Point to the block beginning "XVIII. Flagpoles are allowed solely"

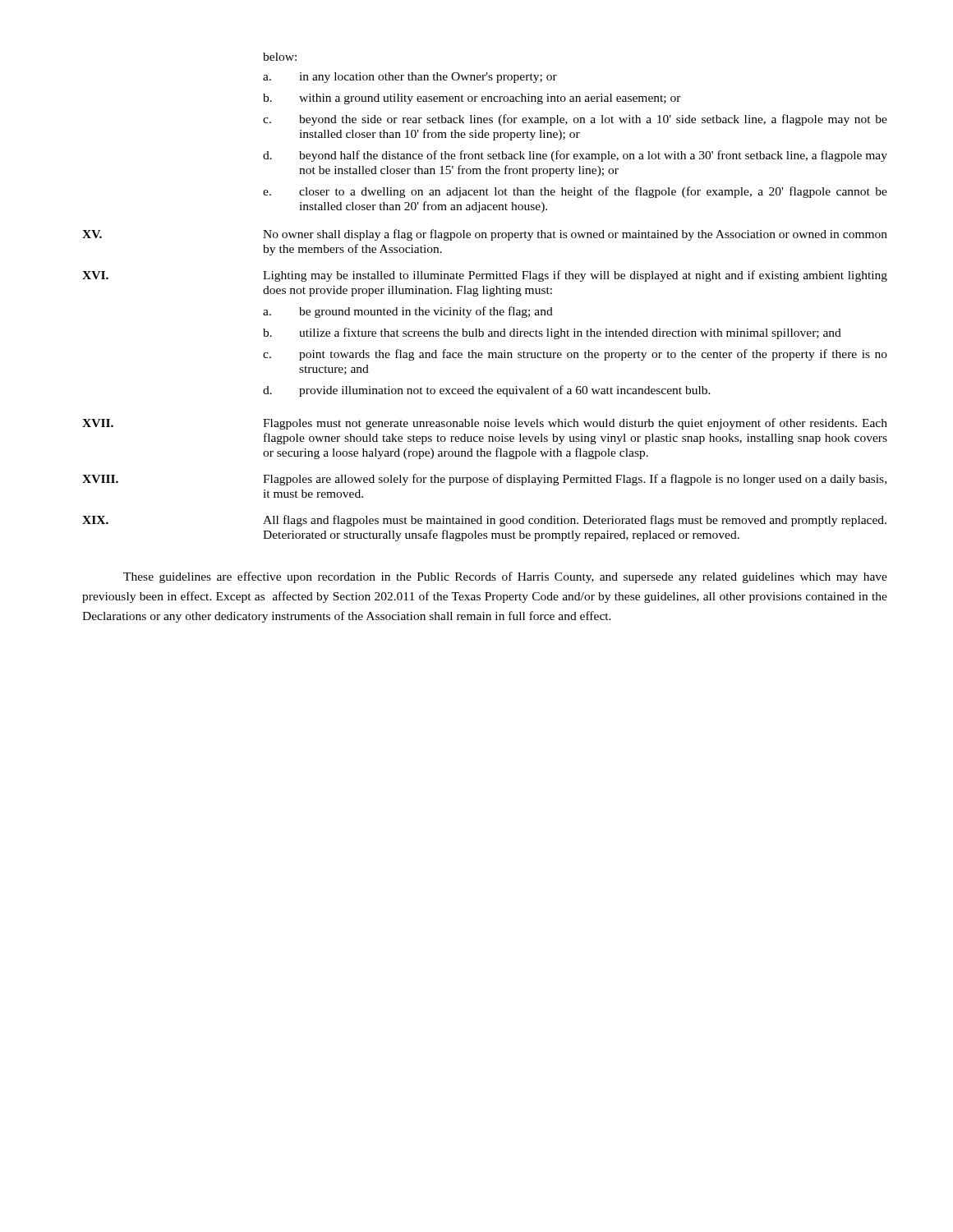point(485,486)
